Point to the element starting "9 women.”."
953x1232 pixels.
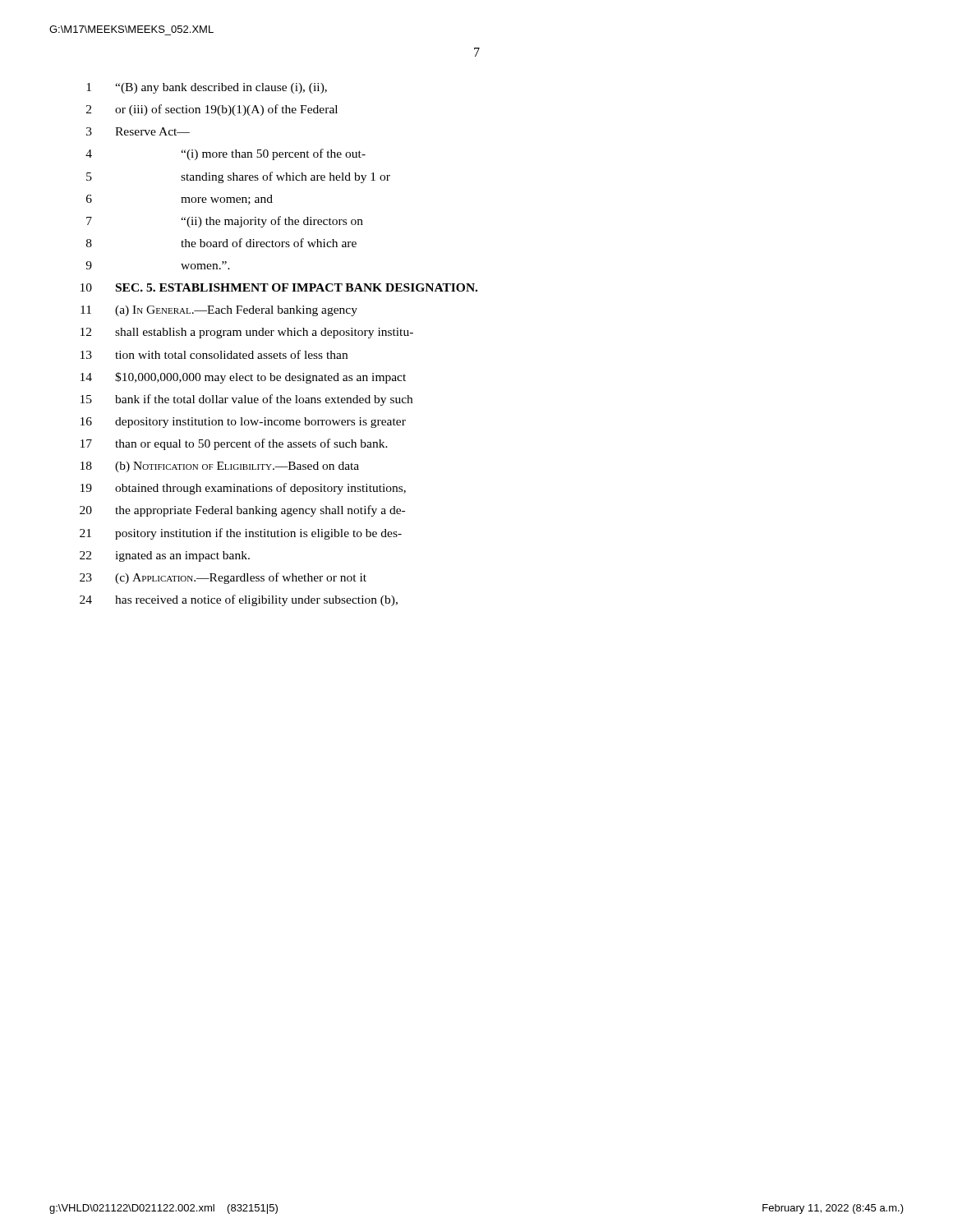[88, 266]
